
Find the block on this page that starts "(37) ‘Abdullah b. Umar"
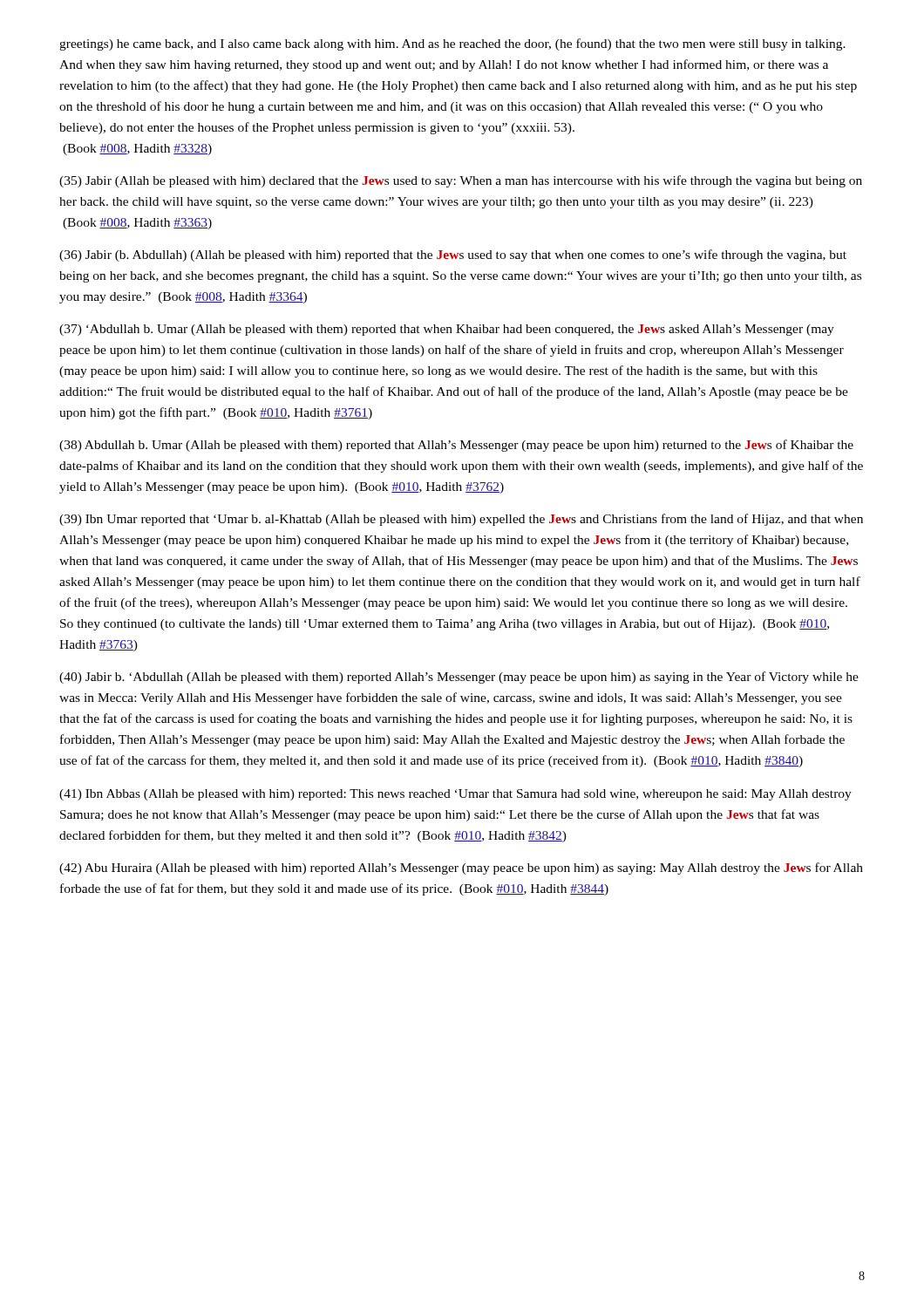462,371
